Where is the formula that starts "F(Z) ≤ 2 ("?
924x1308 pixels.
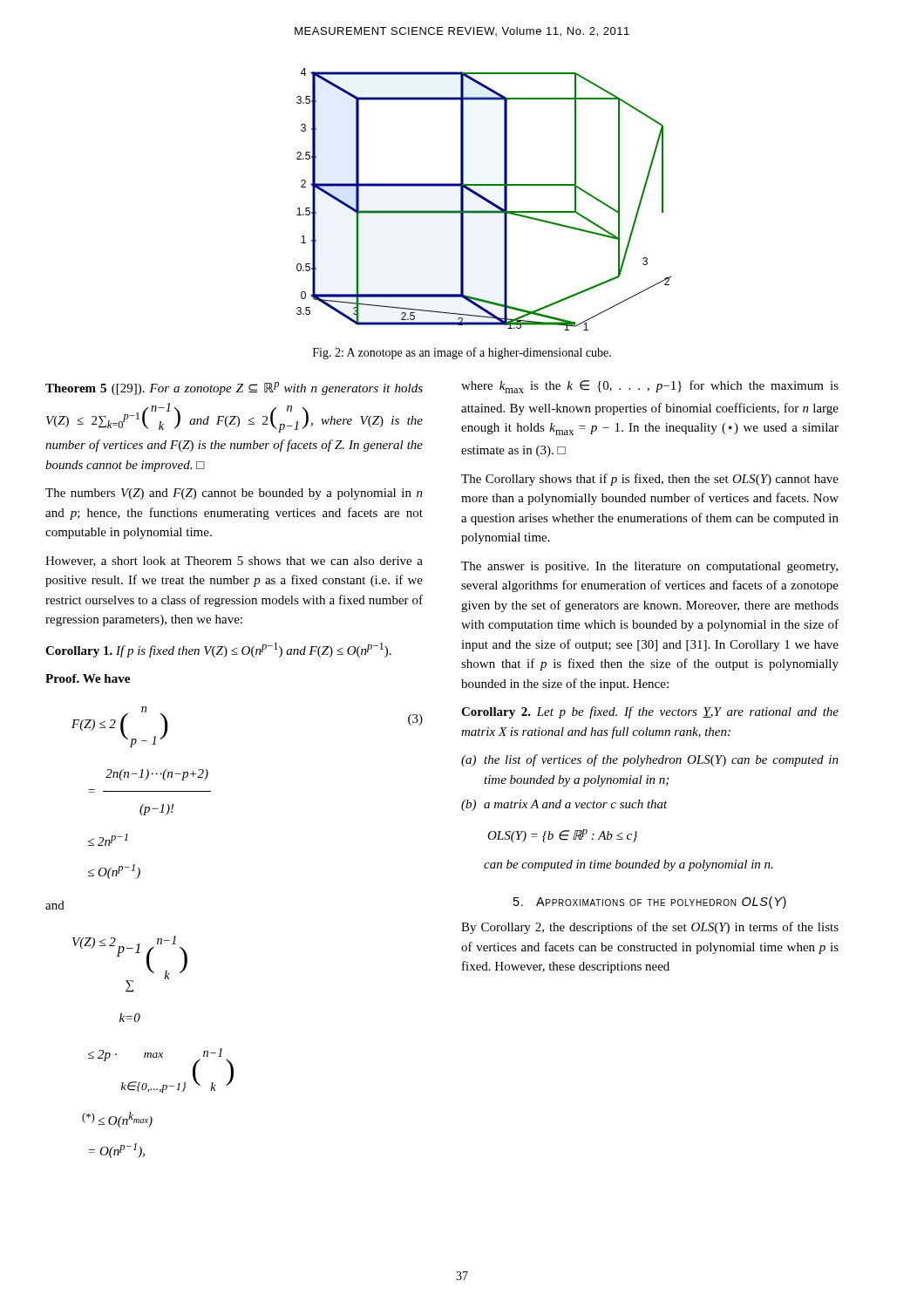pyautogui.click(x=123, y=727)
